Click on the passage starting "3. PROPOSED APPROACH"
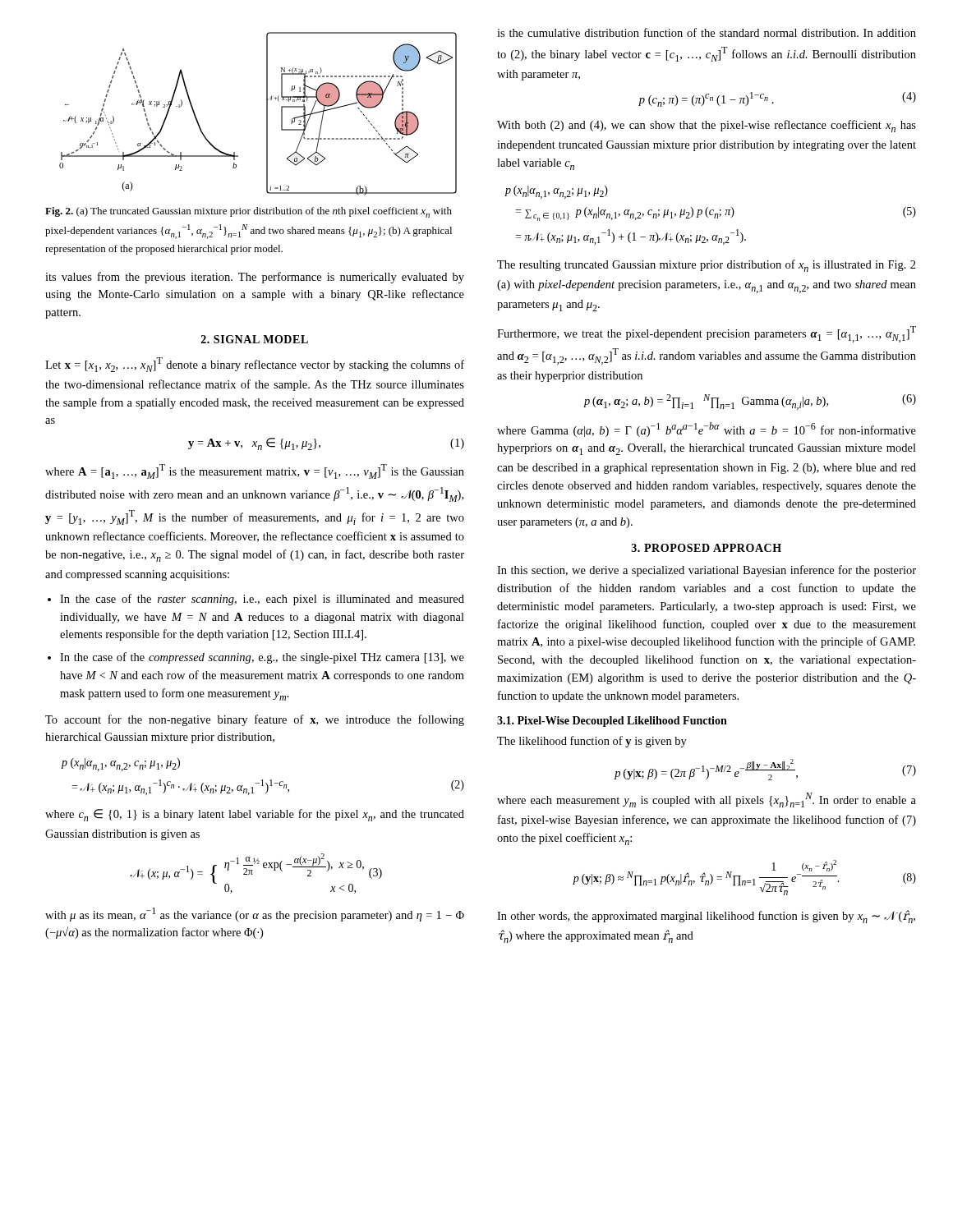Viewport: 953px width, 1232px height. coord(707,548)
